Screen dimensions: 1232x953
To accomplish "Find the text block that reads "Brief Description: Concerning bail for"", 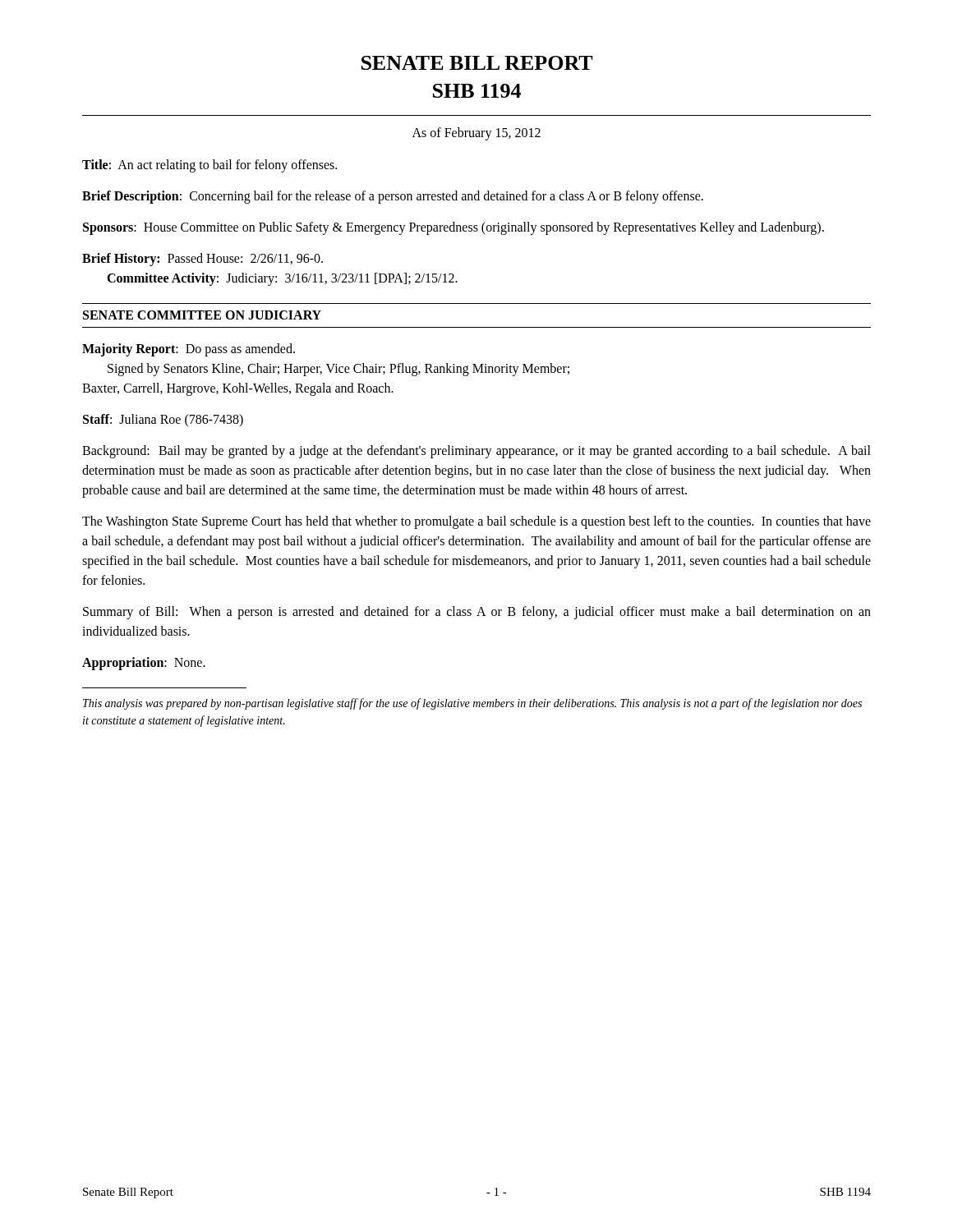I will 393,196.
